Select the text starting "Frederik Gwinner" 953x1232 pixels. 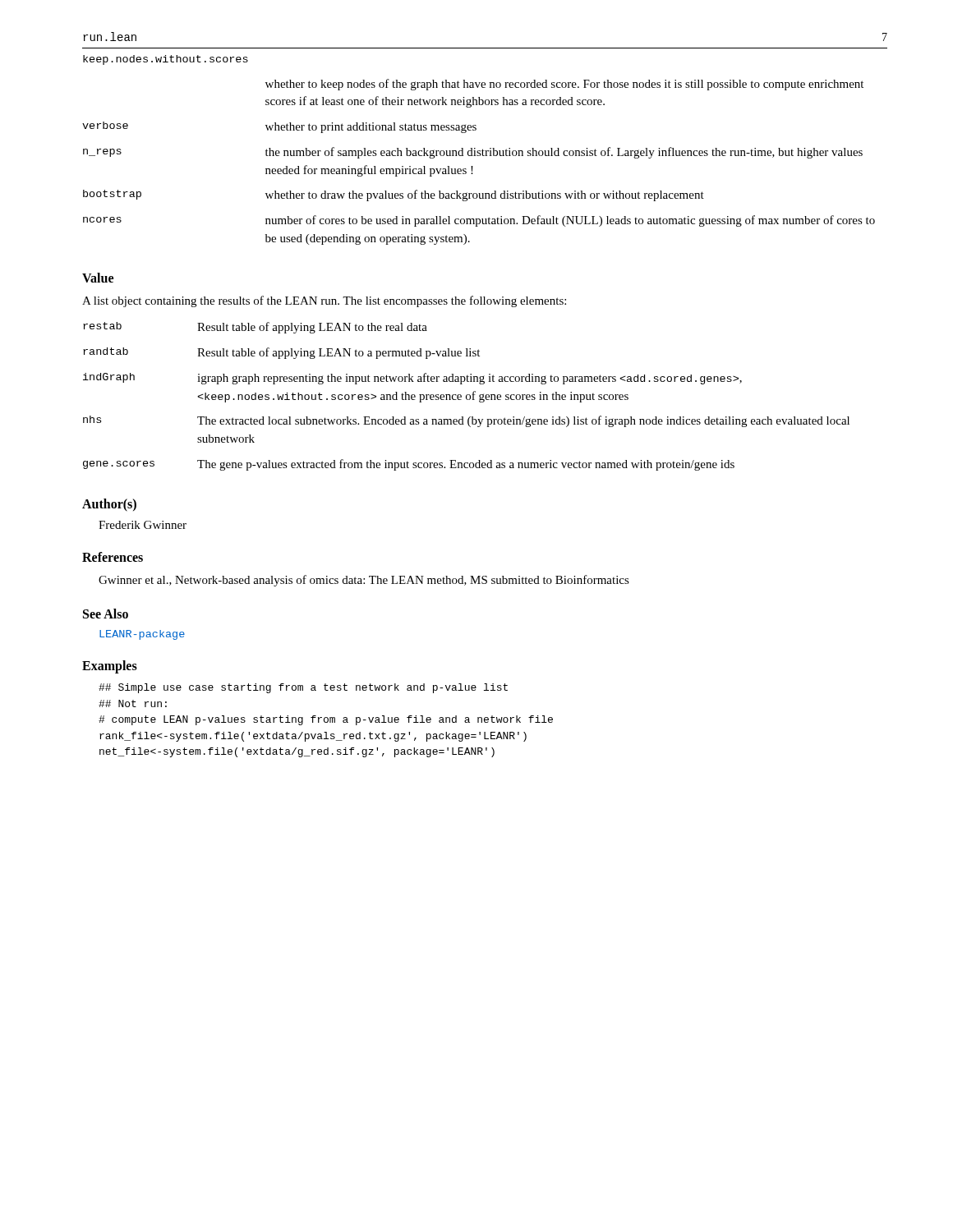(x=143, y=524)
